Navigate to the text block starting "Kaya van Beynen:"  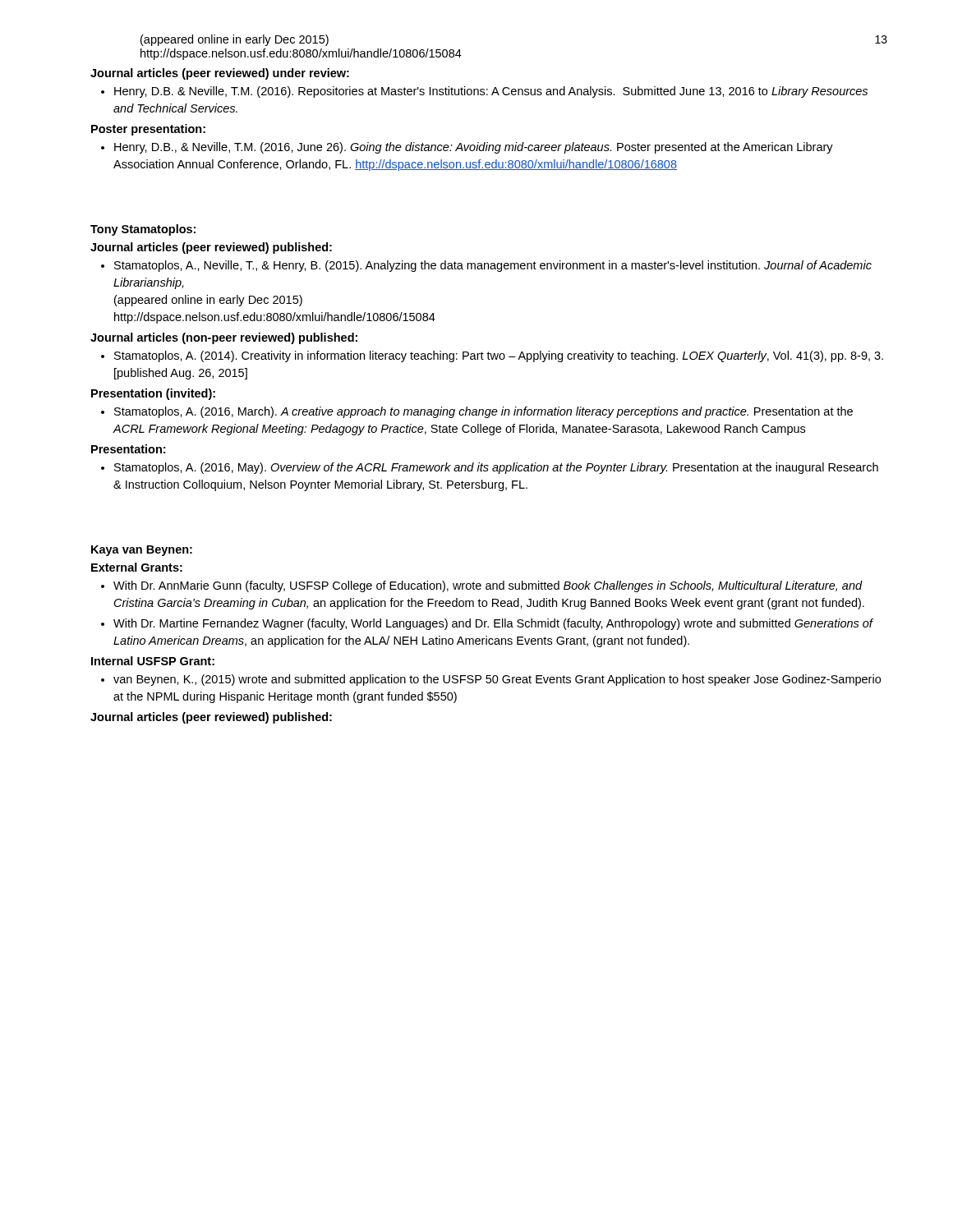click(142, 550)
